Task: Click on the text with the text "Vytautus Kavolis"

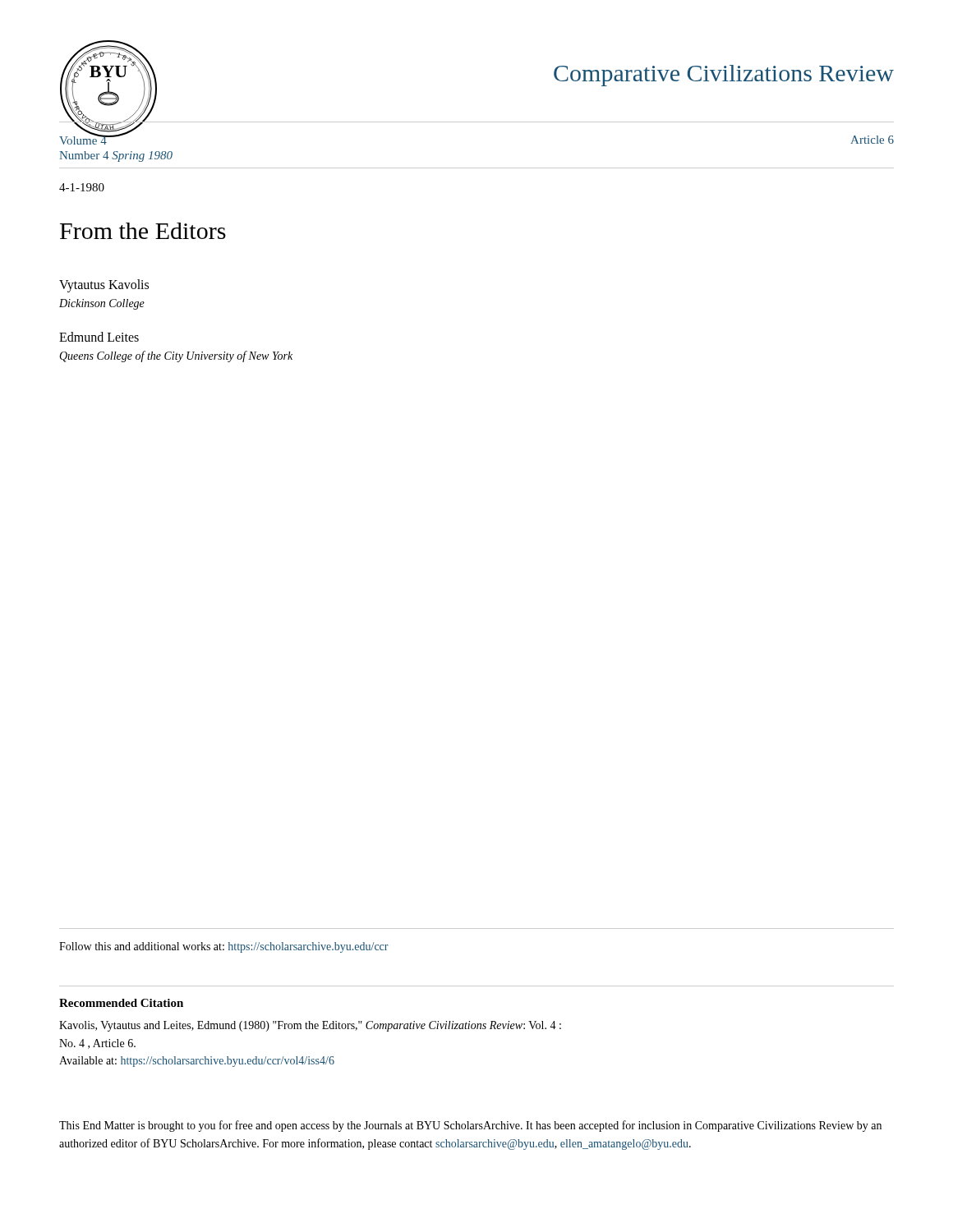Action: pyautogui.click(x=104, y=285)
